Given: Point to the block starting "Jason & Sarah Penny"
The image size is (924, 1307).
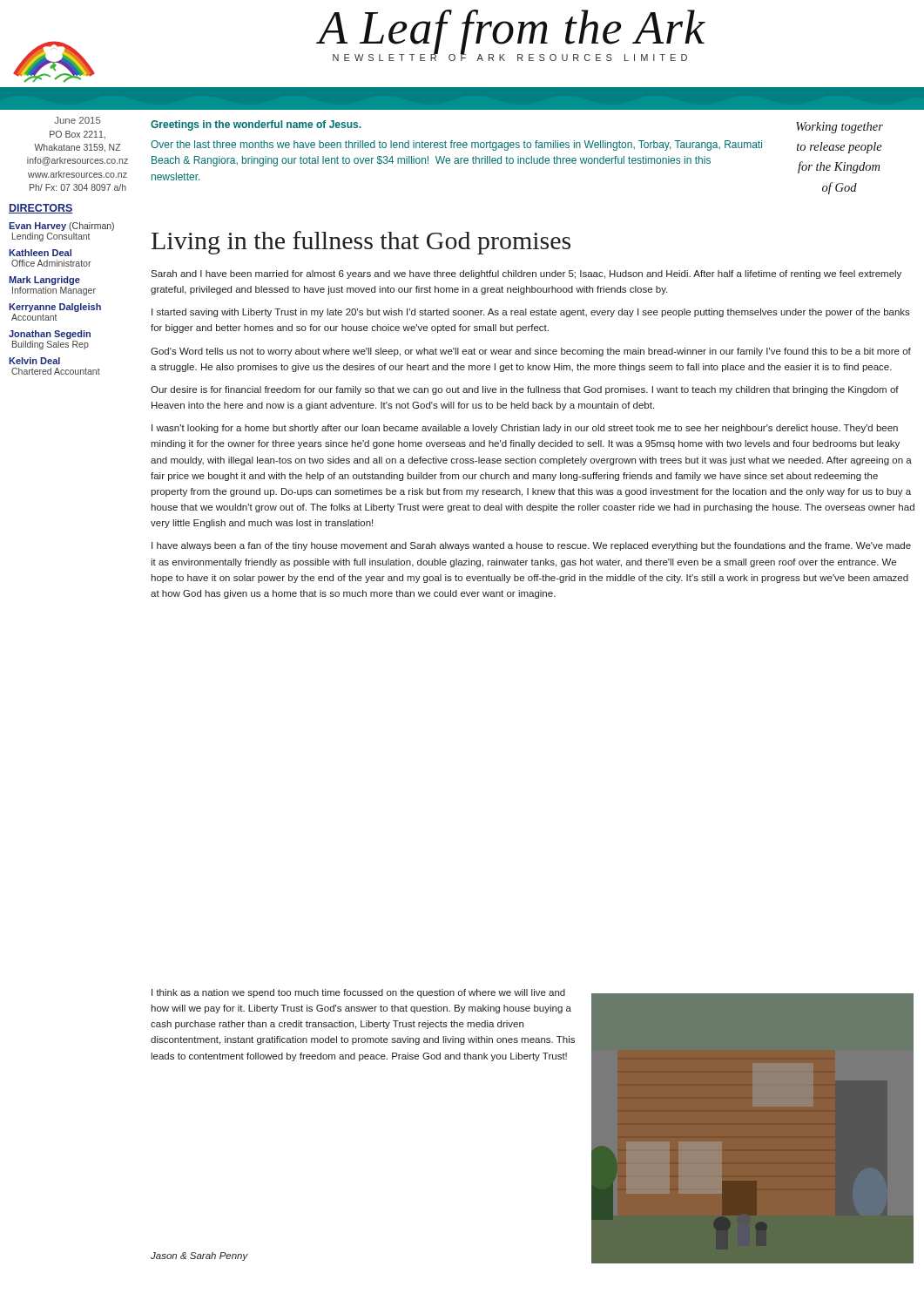Looking at the screenshot, I should [199, 1256].
